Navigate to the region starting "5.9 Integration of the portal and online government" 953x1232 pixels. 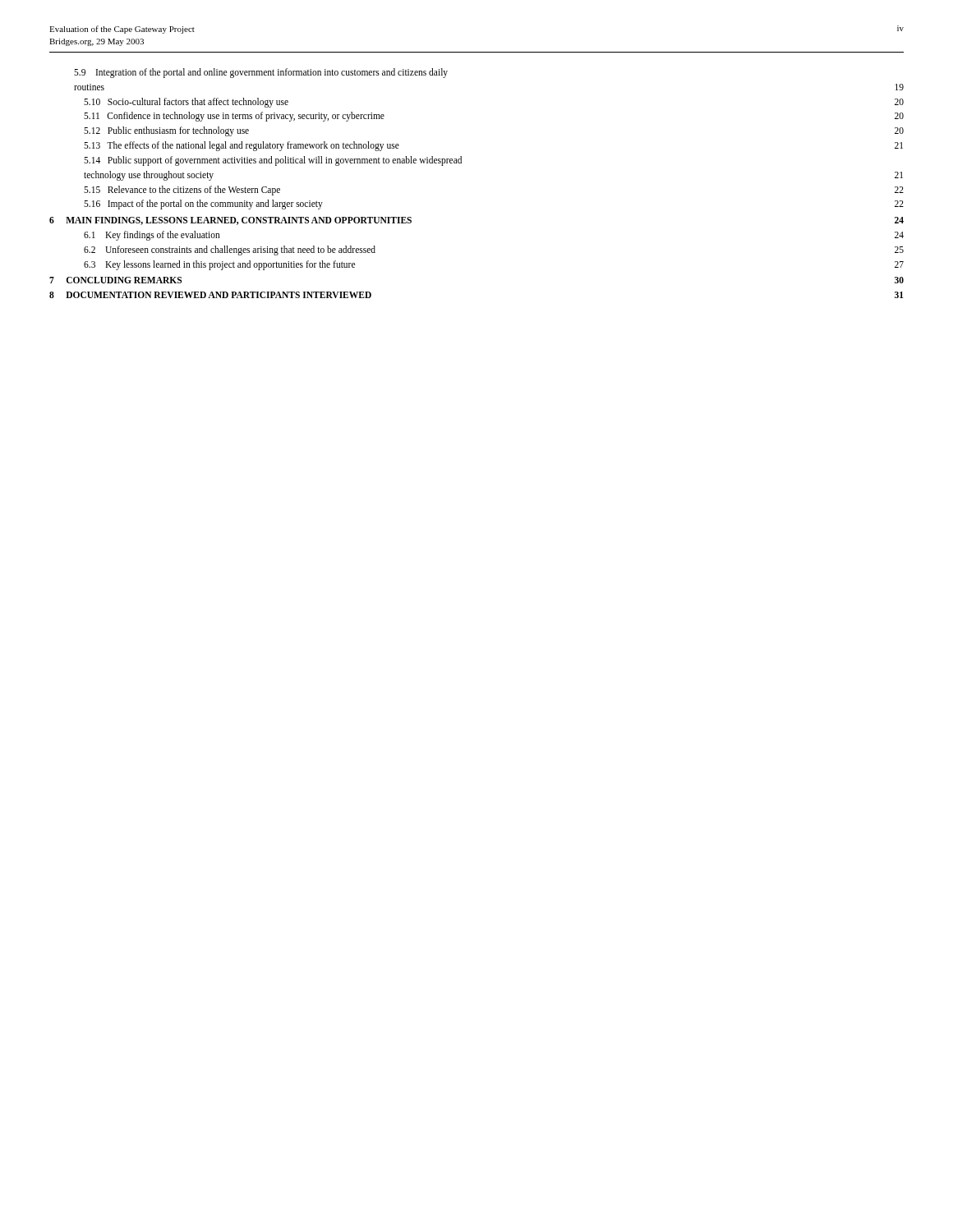coord(261,73)
